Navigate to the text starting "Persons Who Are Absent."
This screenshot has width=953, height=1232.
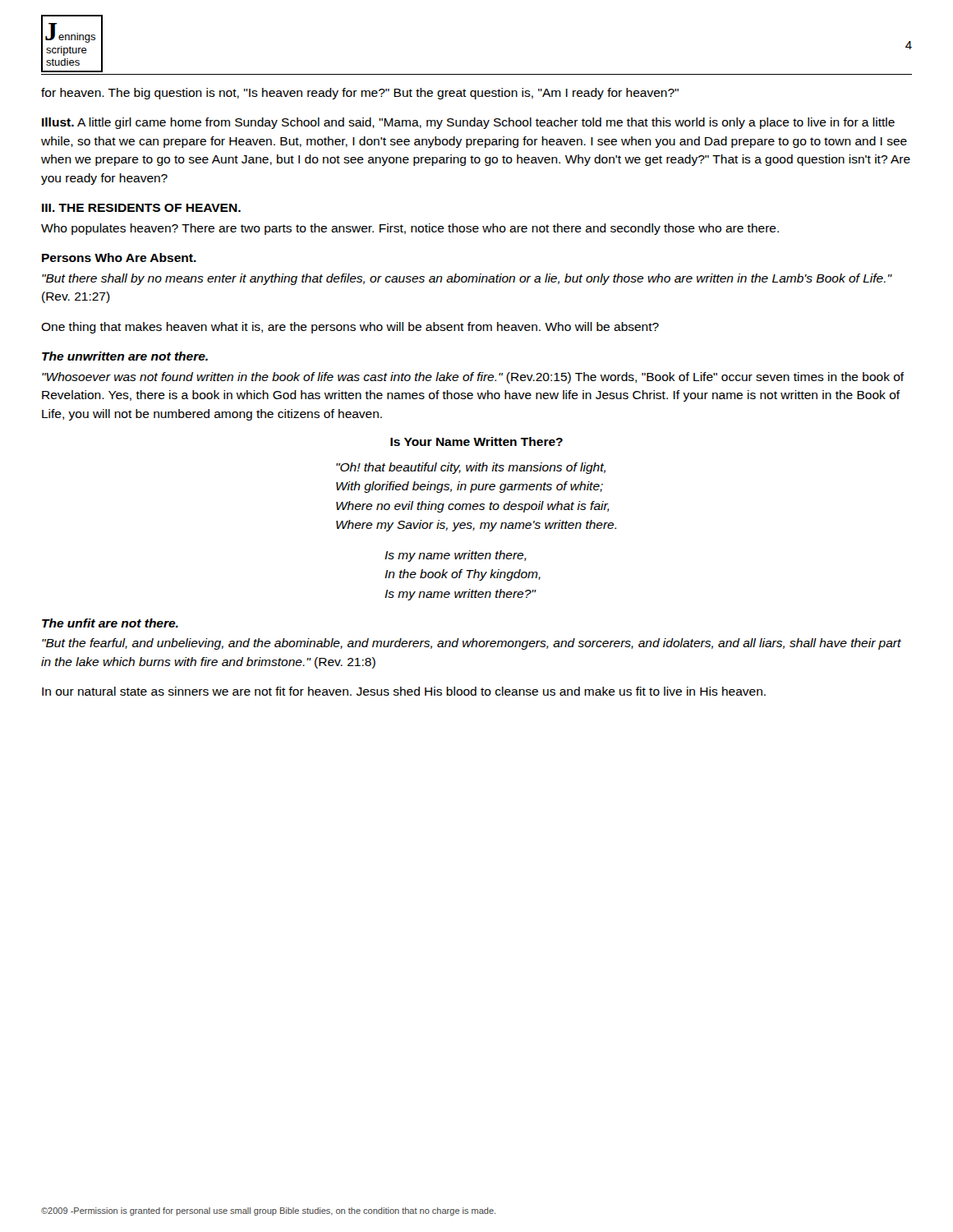(x=119, y=257)
